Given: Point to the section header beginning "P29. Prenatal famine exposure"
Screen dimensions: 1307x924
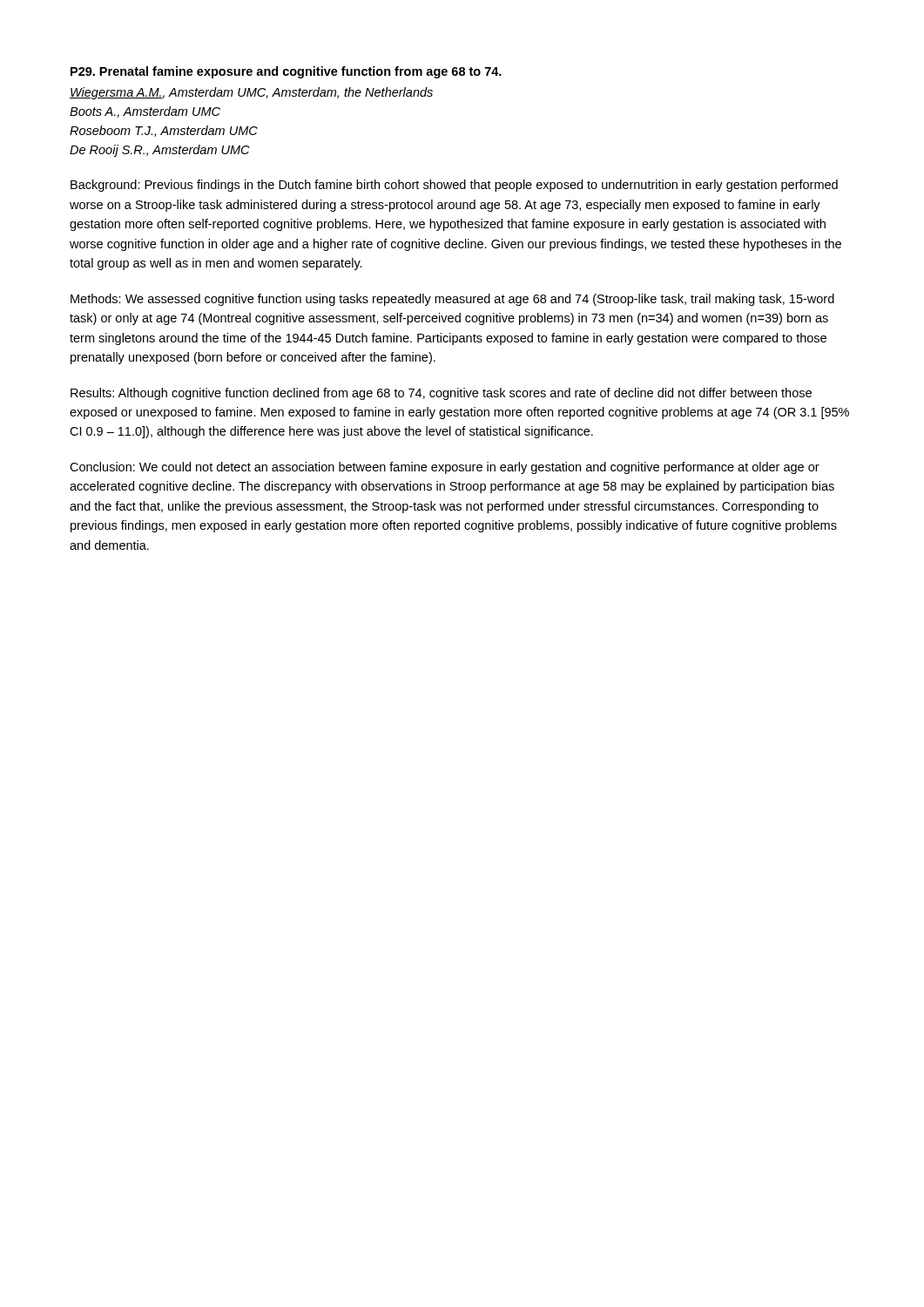Looking at the screenshot, I should (462, 72).
